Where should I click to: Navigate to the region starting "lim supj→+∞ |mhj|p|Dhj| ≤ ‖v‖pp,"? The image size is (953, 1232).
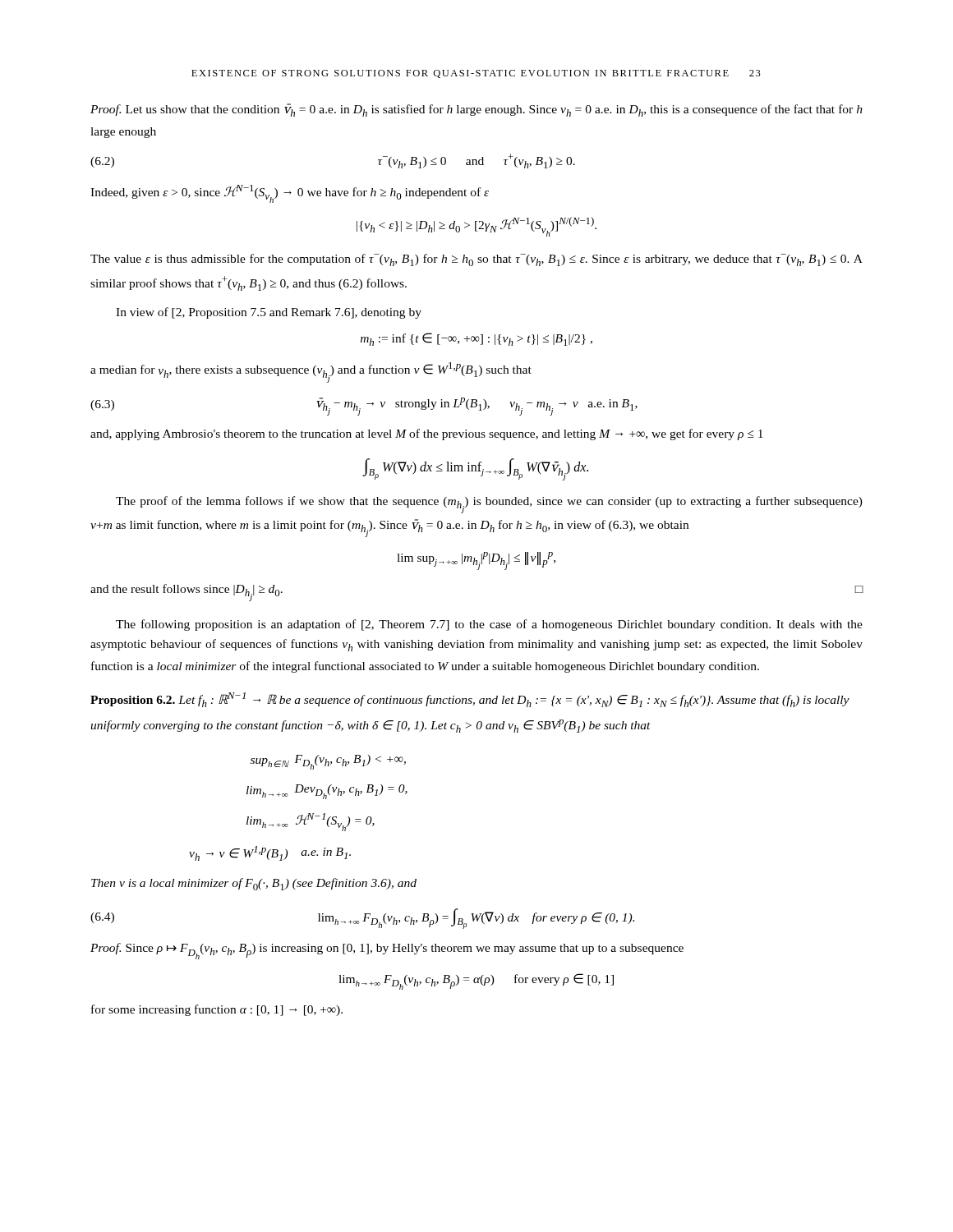(x=476, y=559)
